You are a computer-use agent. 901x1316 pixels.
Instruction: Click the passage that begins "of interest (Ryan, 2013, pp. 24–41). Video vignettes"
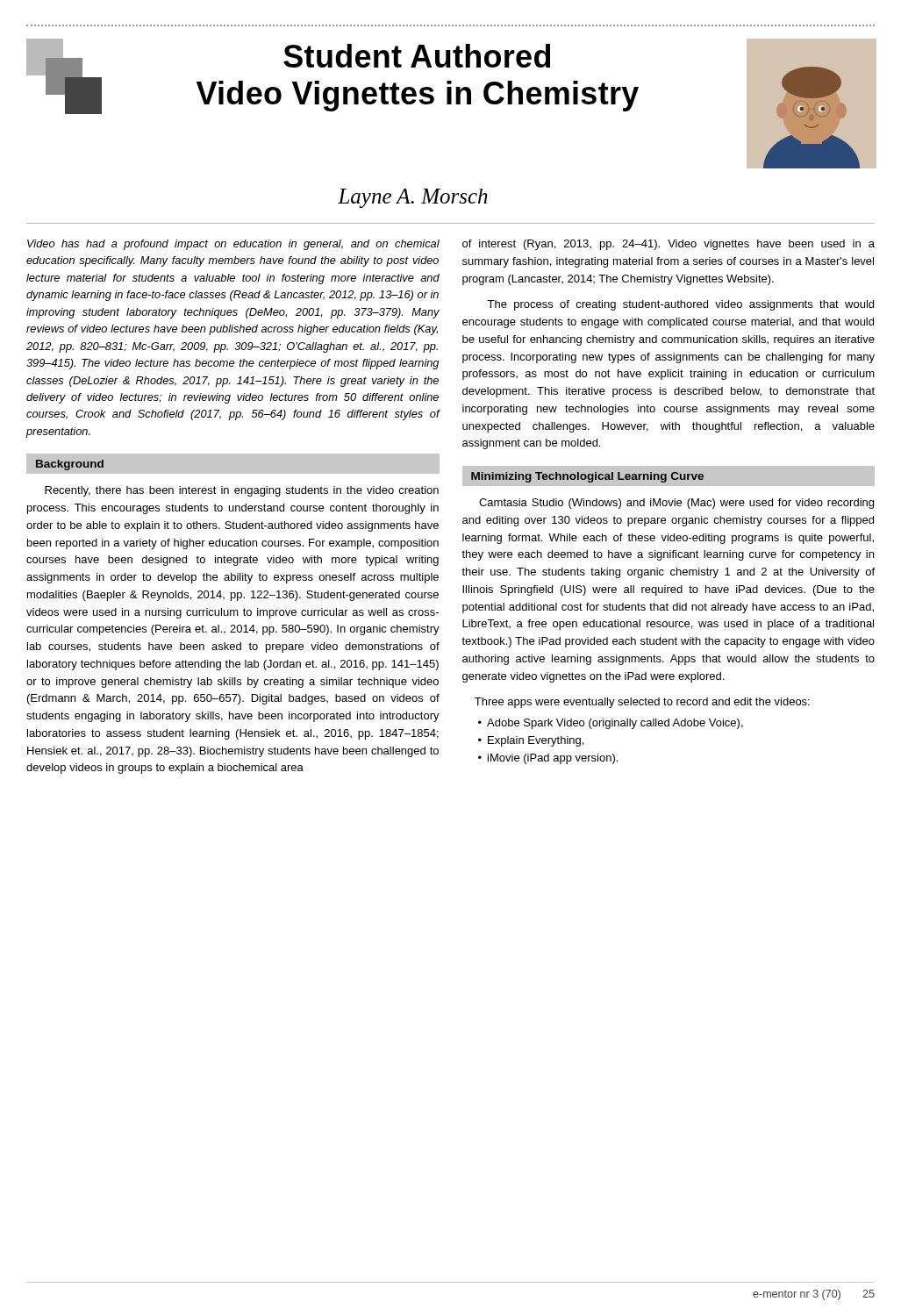668,261
